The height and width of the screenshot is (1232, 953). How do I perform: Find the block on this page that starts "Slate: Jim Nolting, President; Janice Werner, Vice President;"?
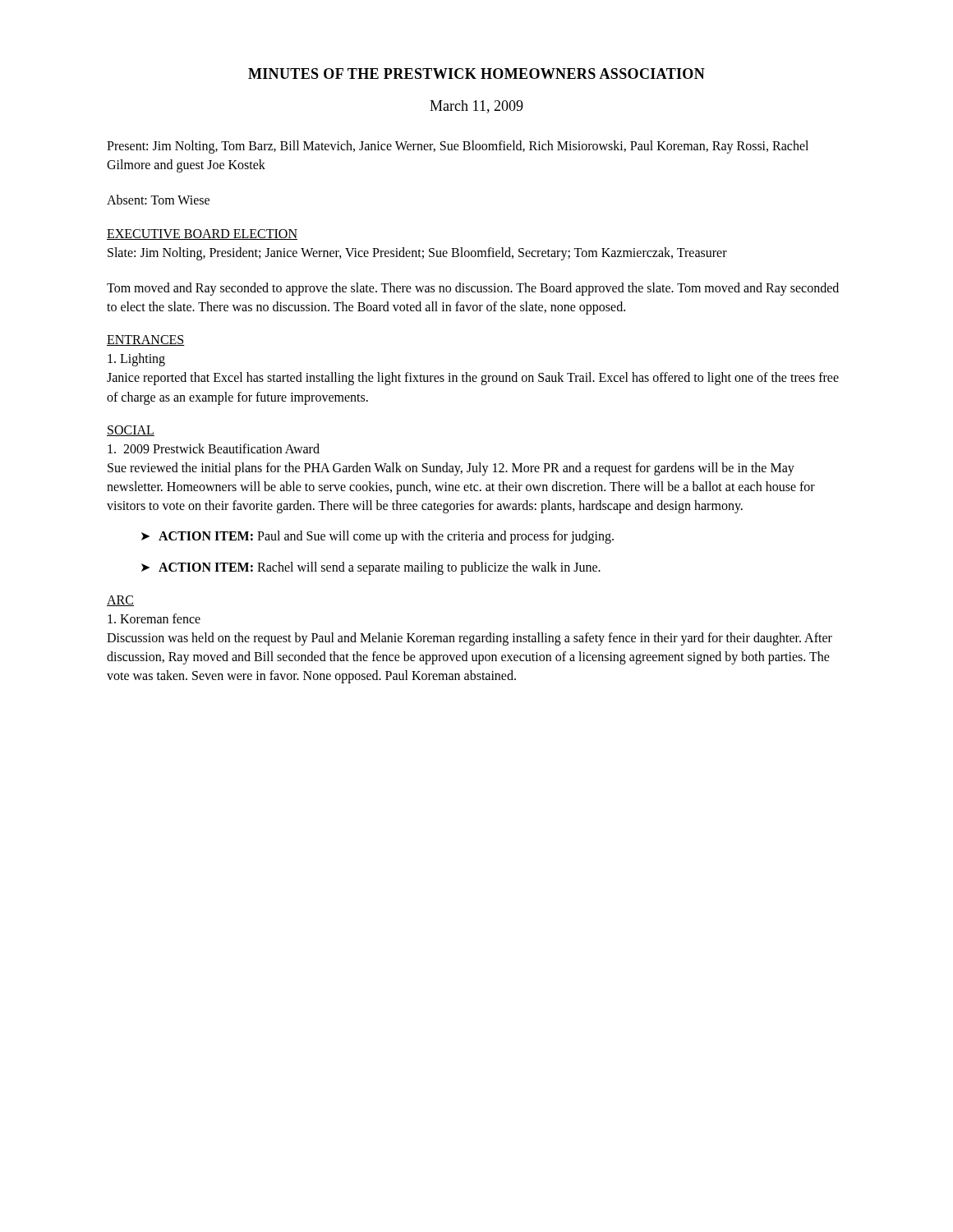pyautogui.click(x=417, y=252)
